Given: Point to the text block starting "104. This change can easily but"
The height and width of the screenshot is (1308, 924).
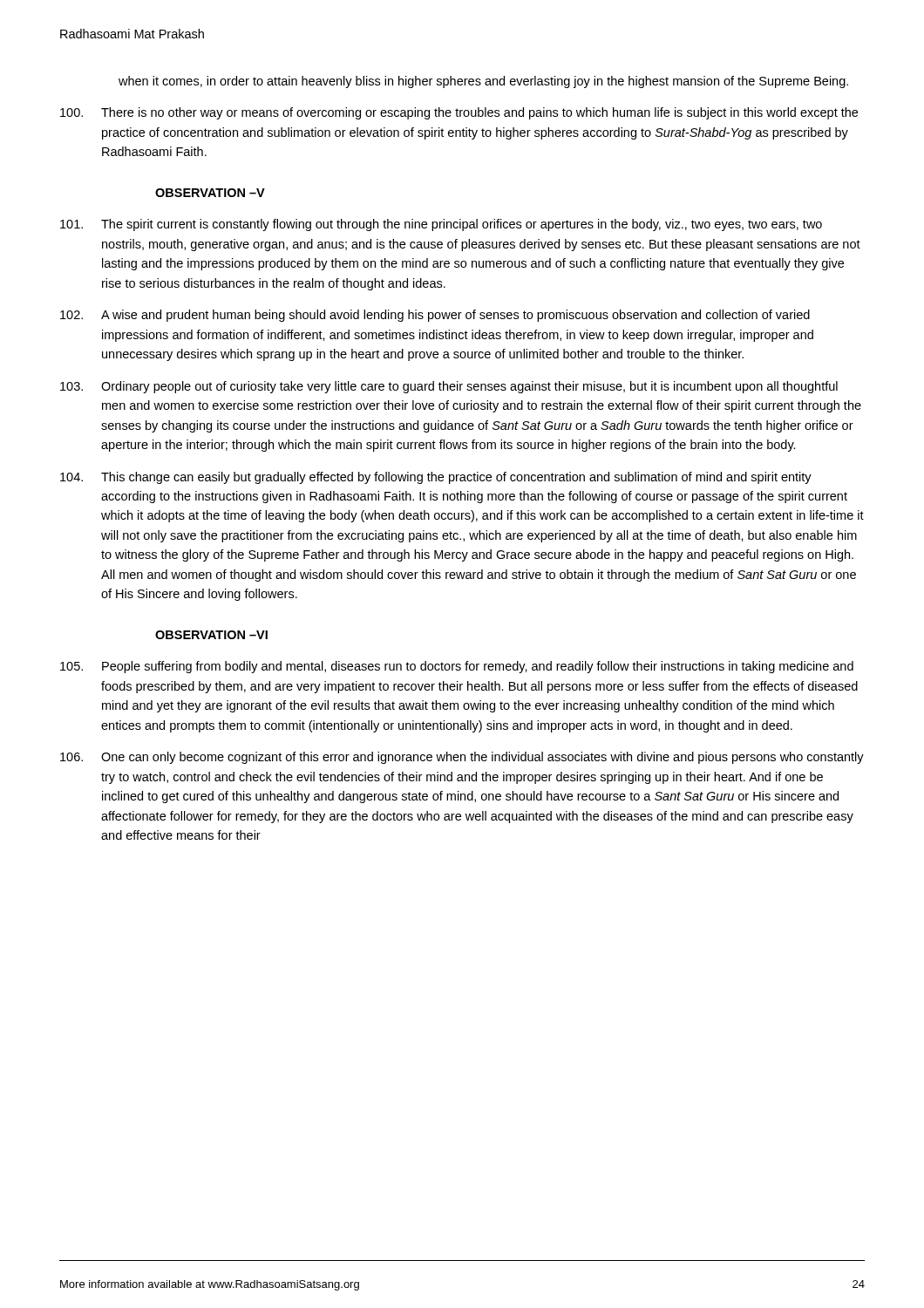Looking at the screenshot, I should [x=462, y=536].
